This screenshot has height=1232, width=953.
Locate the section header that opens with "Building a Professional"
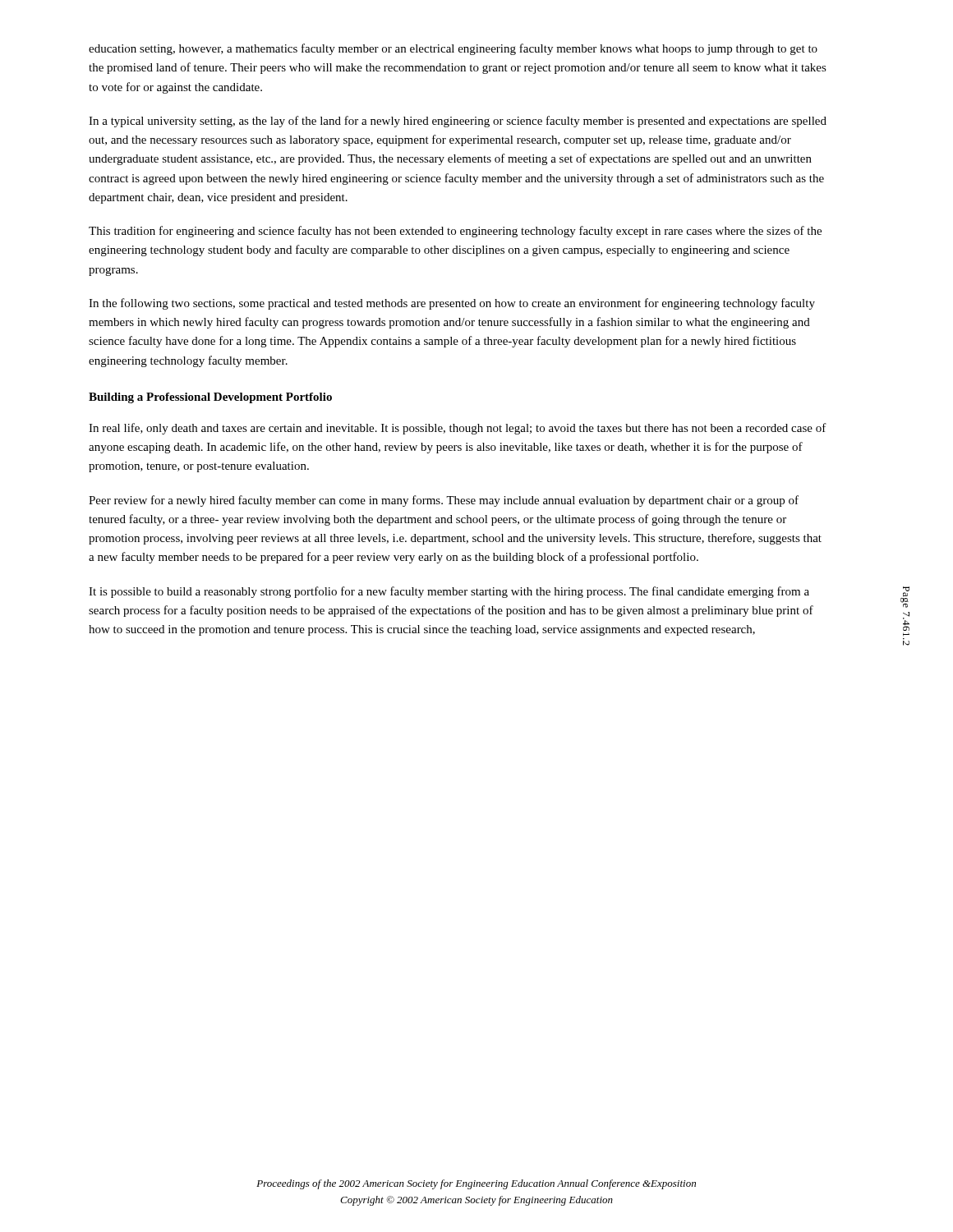(x=210, y=397)
